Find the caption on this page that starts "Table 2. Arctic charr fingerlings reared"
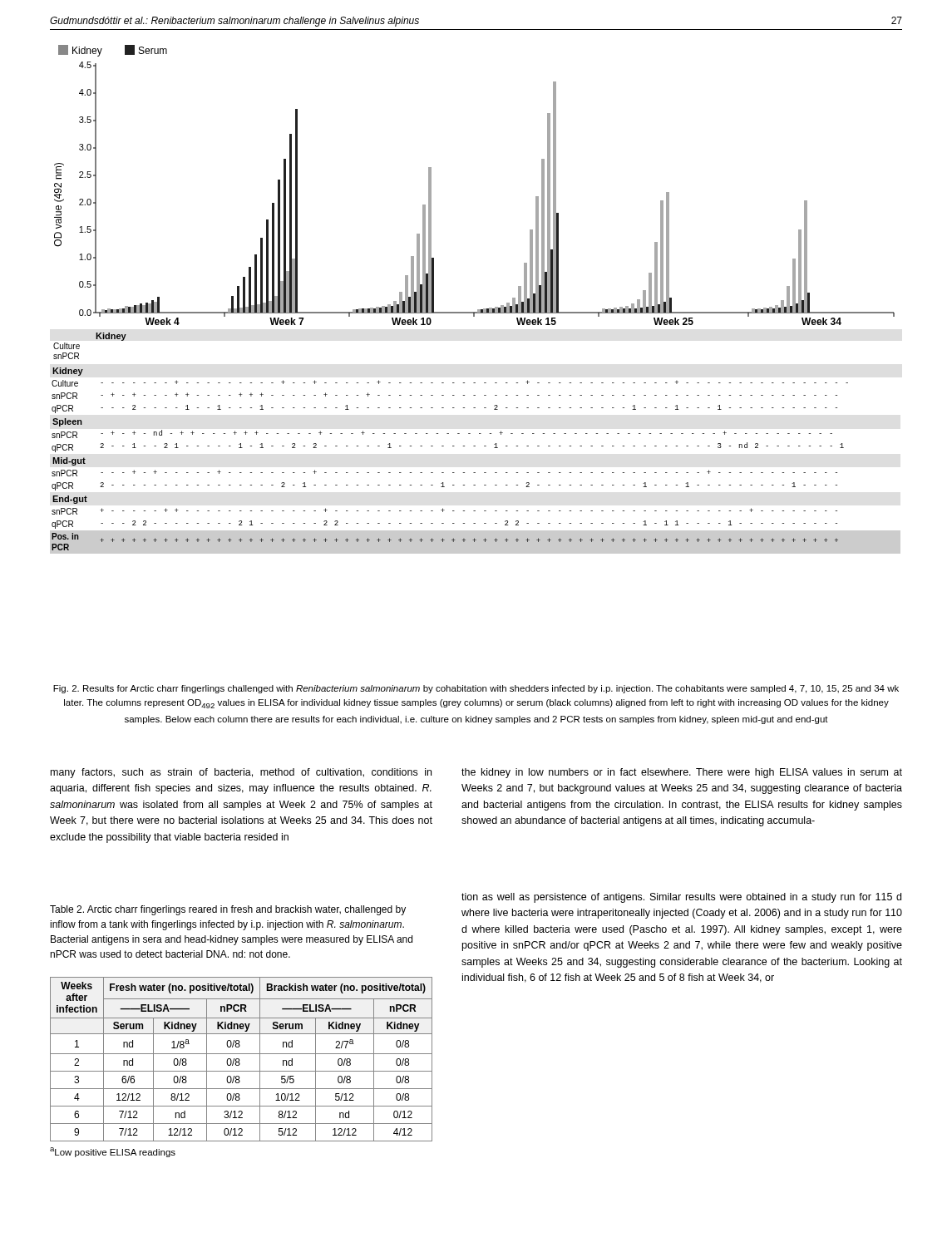The width and height of the screenshot is (952, 1247). (x=232, y=932)
